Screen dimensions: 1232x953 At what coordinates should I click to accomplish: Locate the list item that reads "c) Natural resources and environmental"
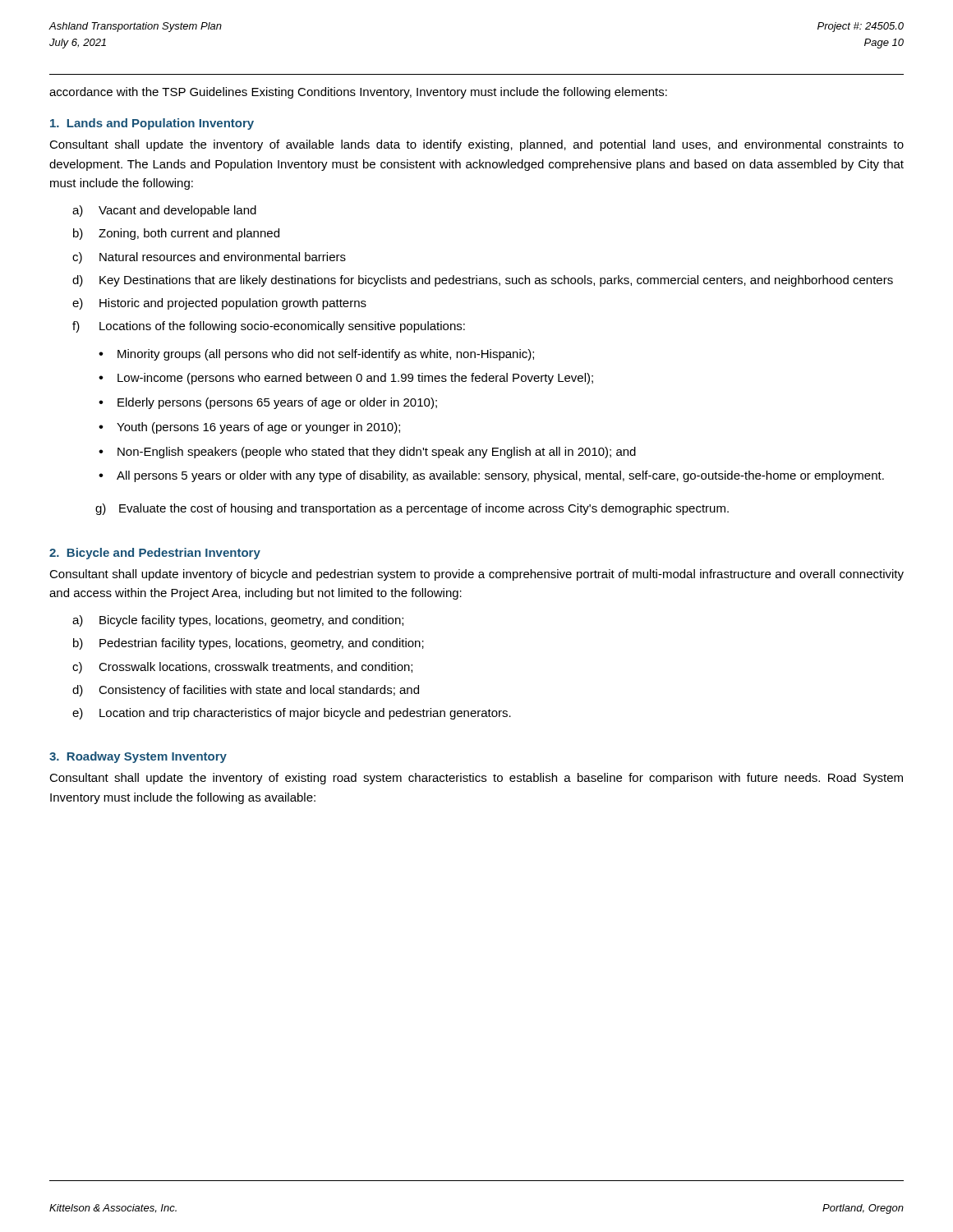tap(209, 258)
